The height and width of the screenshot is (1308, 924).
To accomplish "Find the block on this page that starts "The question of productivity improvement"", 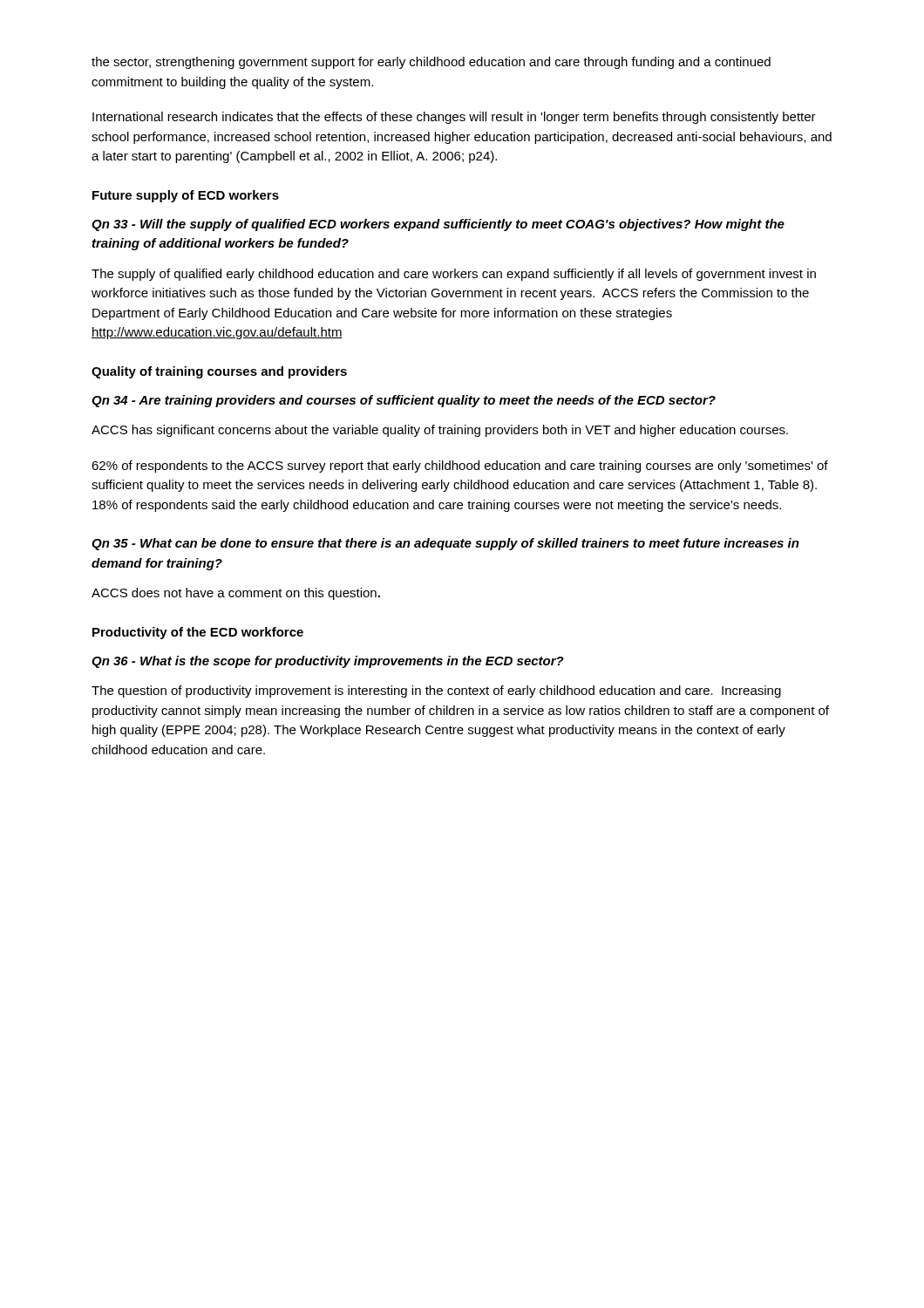I will [462, 720].
